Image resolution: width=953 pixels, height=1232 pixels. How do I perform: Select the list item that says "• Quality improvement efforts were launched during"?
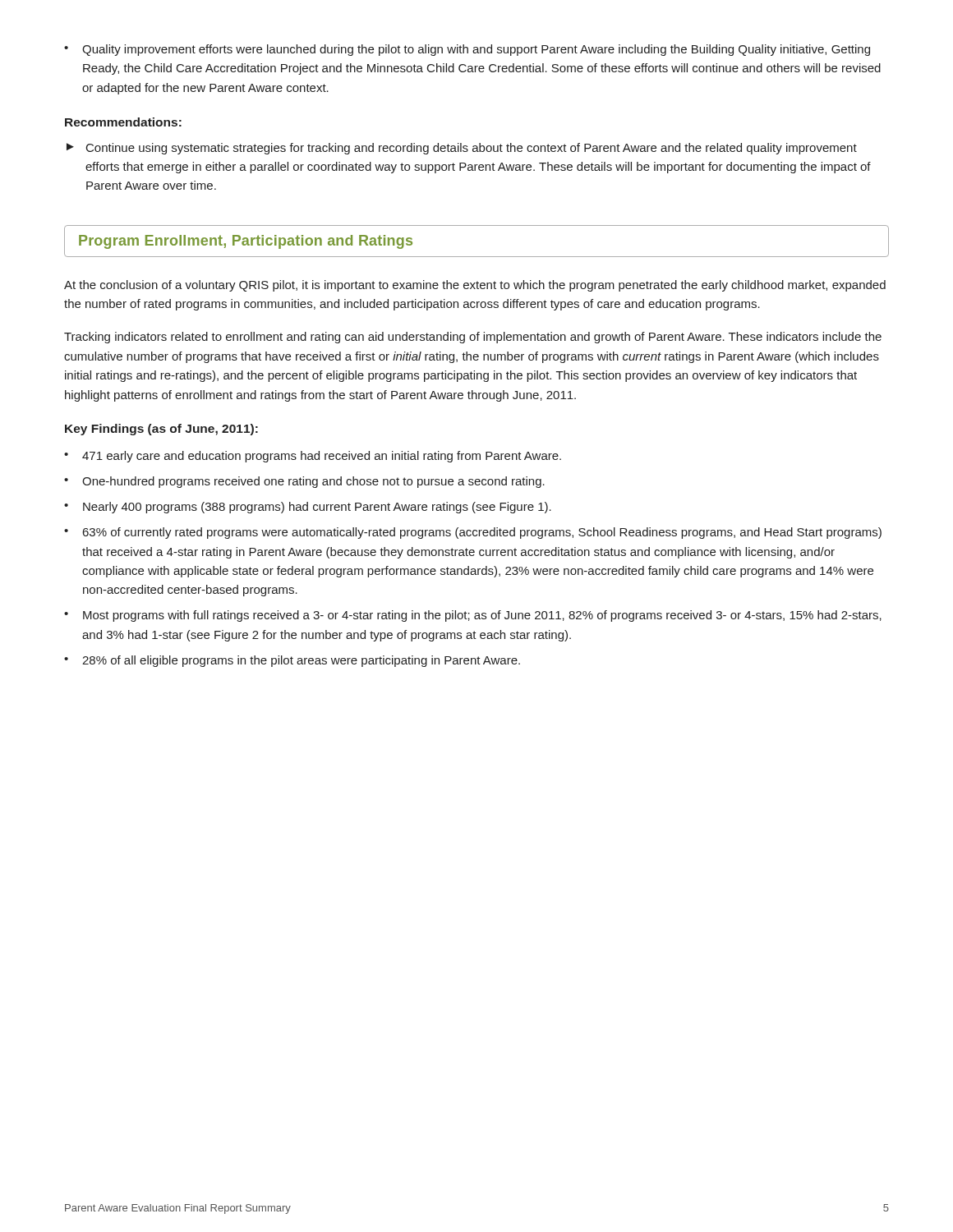(x=476, y=68)
